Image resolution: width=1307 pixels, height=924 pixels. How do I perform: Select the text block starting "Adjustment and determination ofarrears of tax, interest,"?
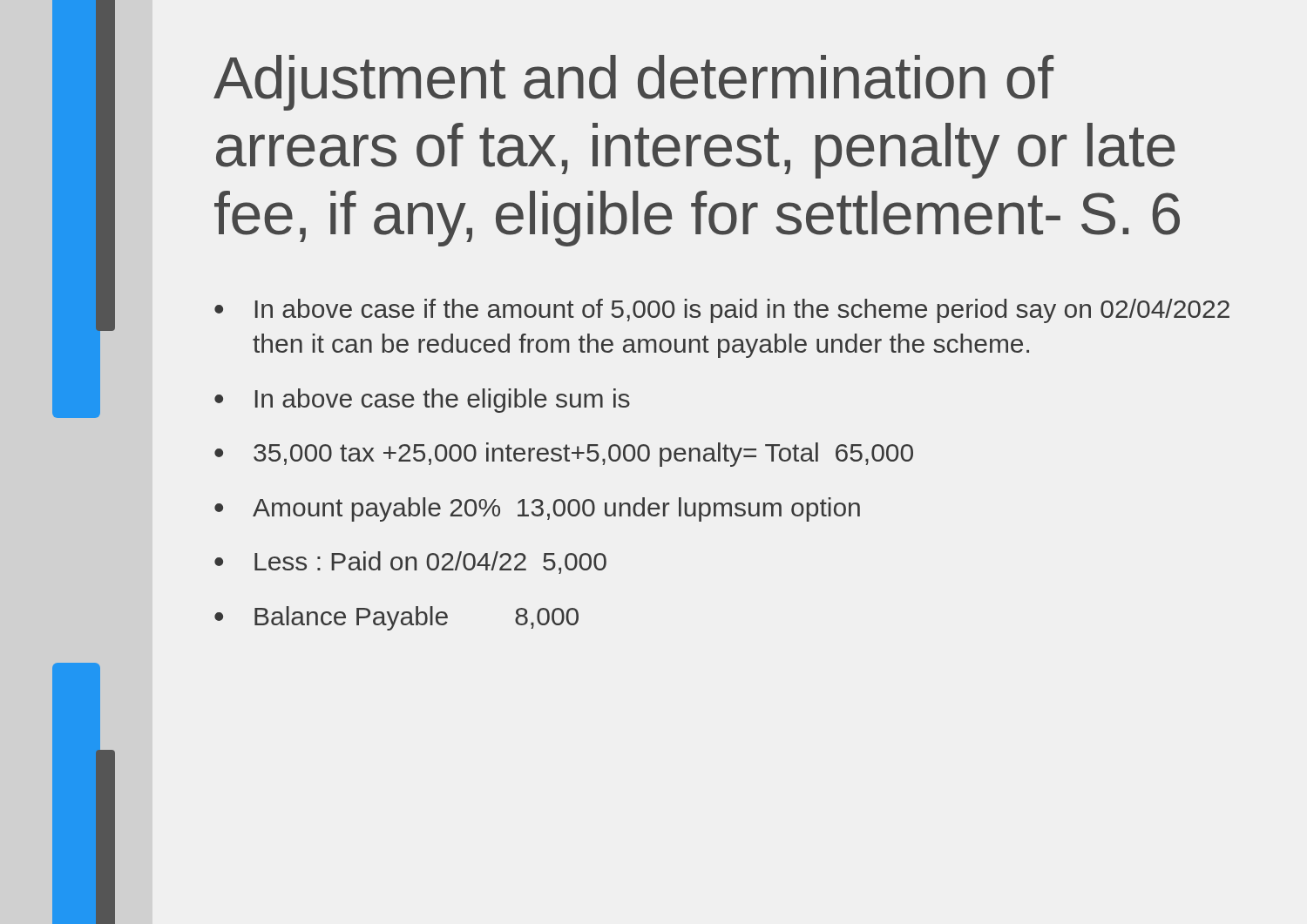[725, 146]
